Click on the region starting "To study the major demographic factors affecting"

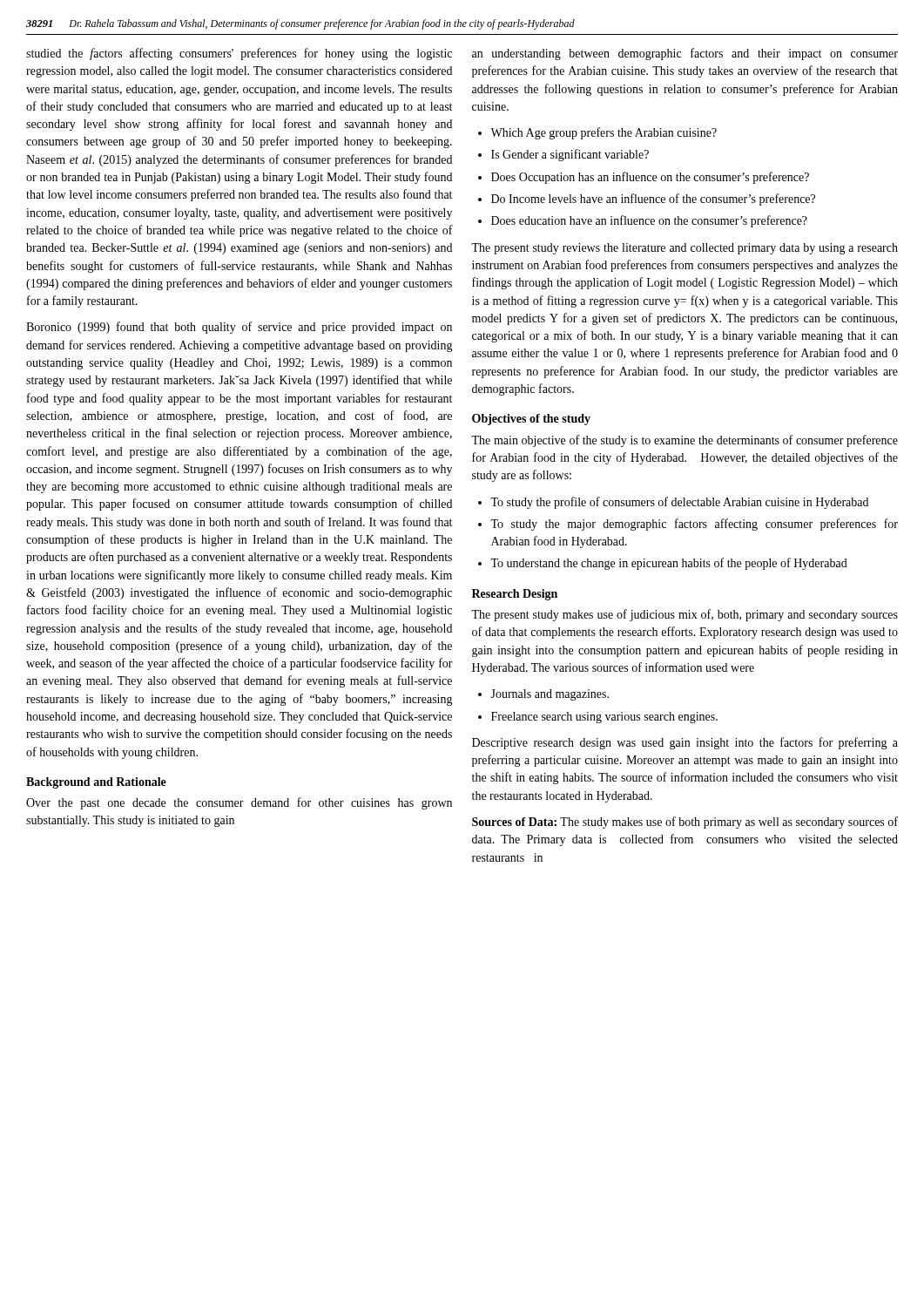[694, 533]
